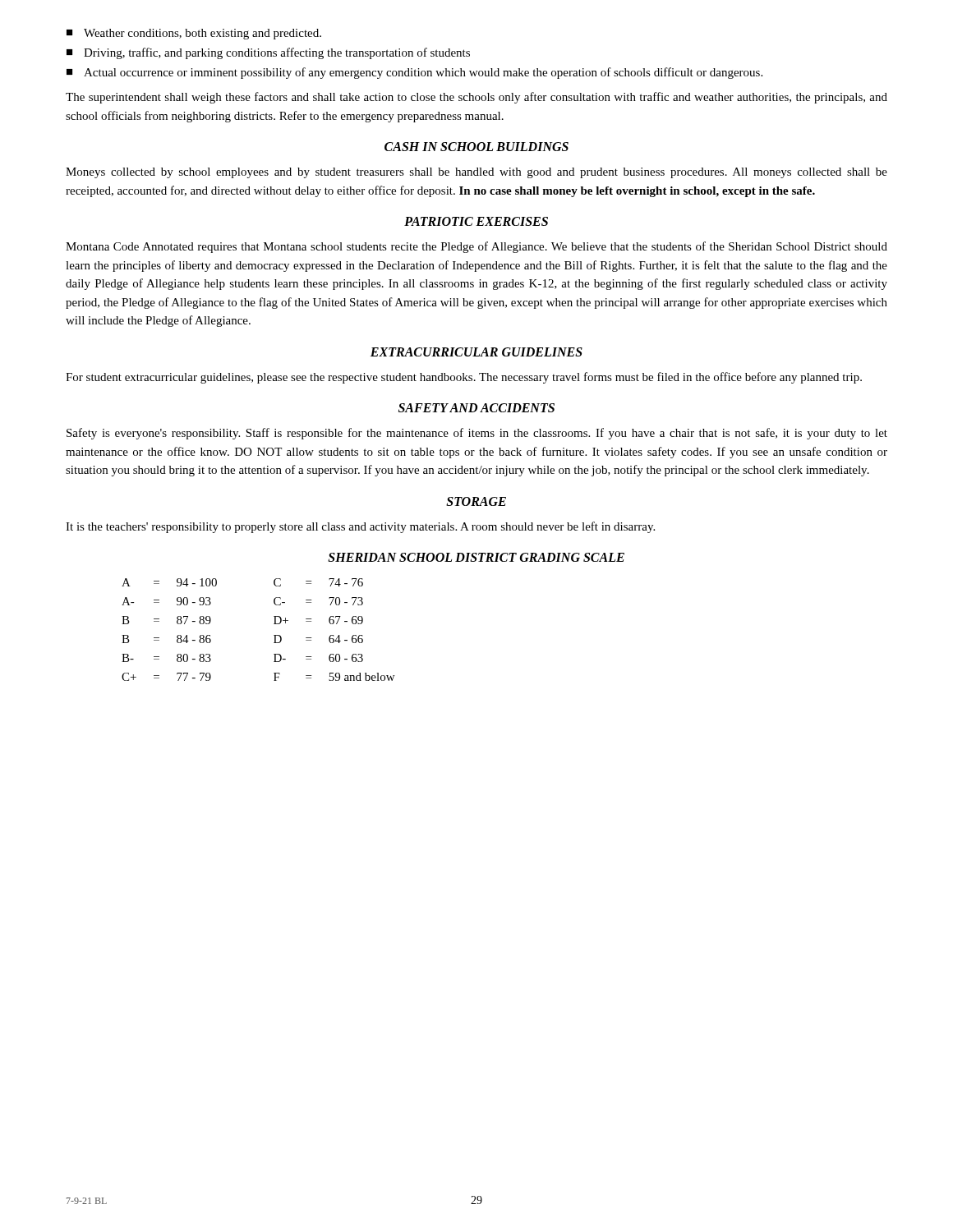Navigate to the element starting "Montana Code Annotated requires that Montana school students"
The image size is (953, 1232).
476,284
